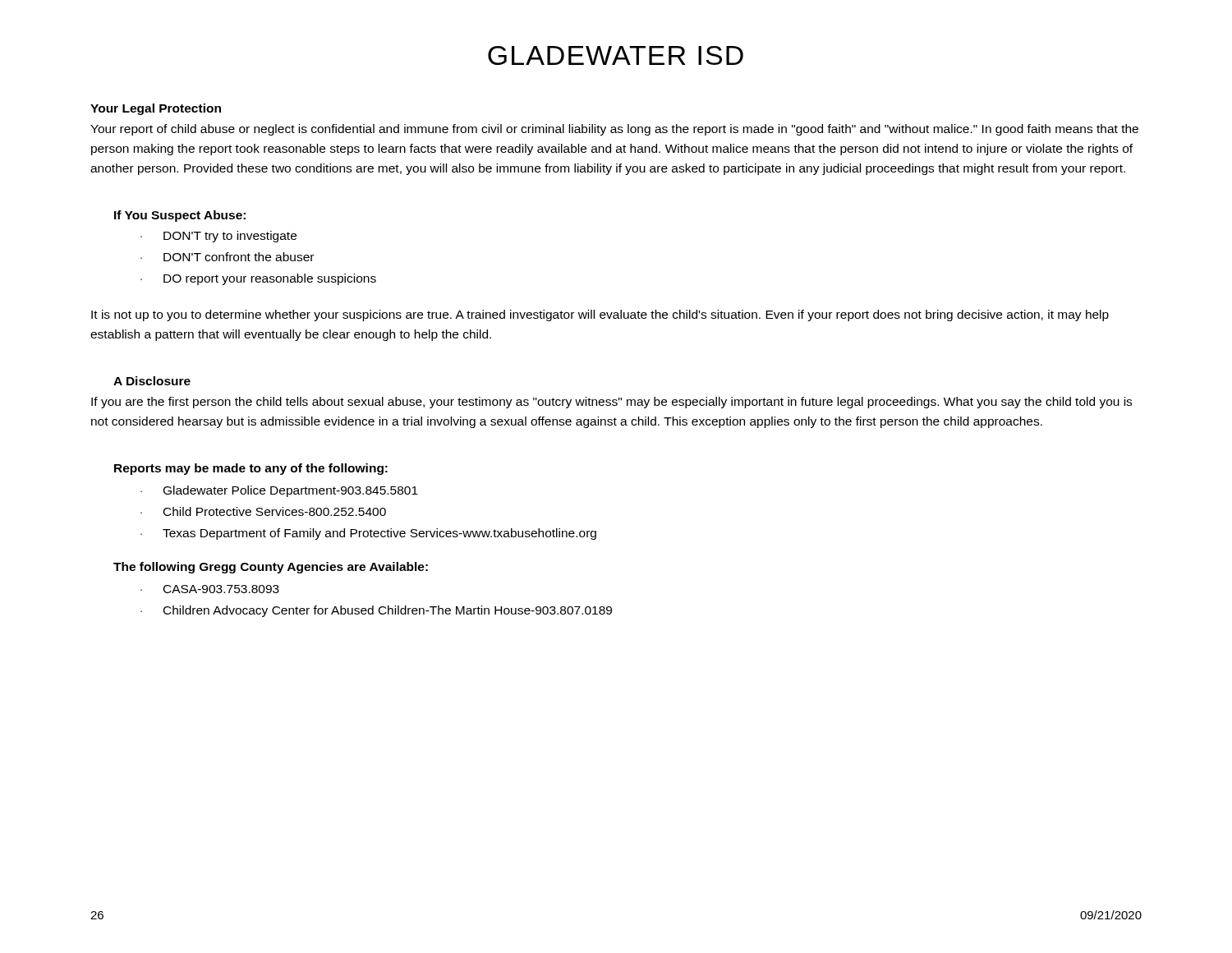This screenshot has height=953, width=1232.
Task: Point to the block beginning "· Children Advocacy Center for Abused"
Action: (376, 611)
